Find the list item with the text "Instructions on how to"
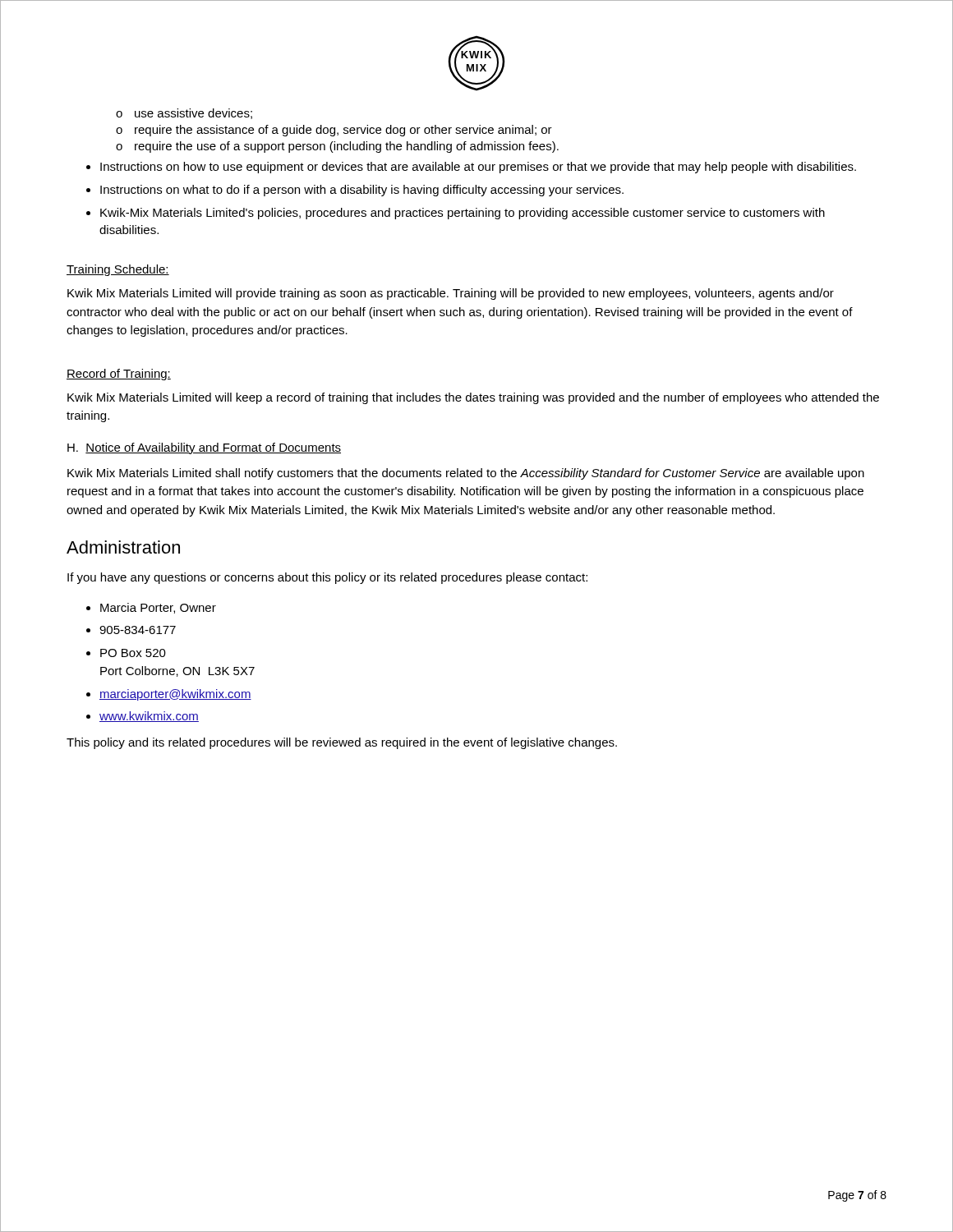This screenshot has height=1232, width=953. (x=493, y=167)
